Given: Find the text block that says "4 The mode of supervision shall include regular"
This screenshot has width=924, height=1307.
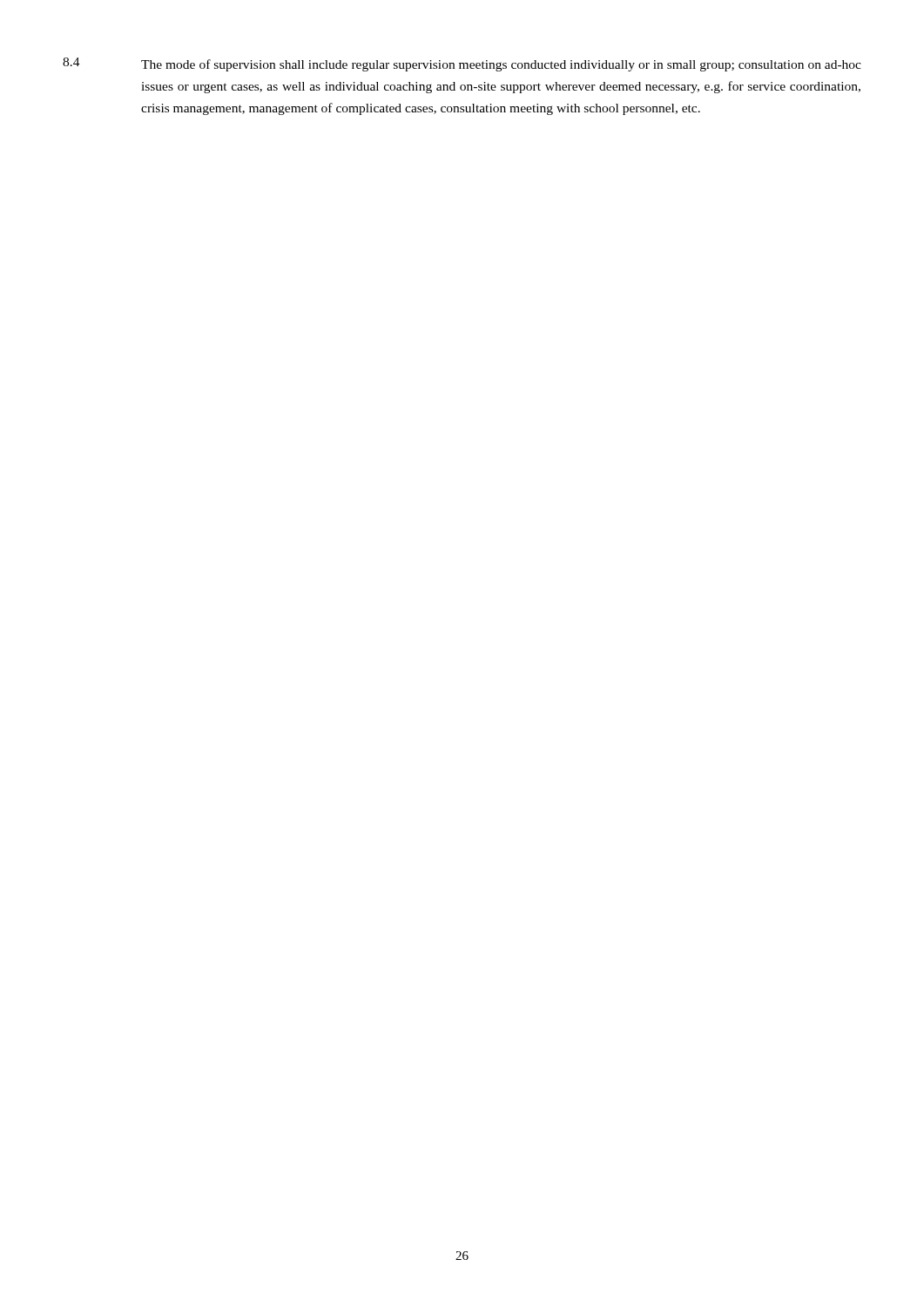Looking at the screenshot, I should click(462, 86).
